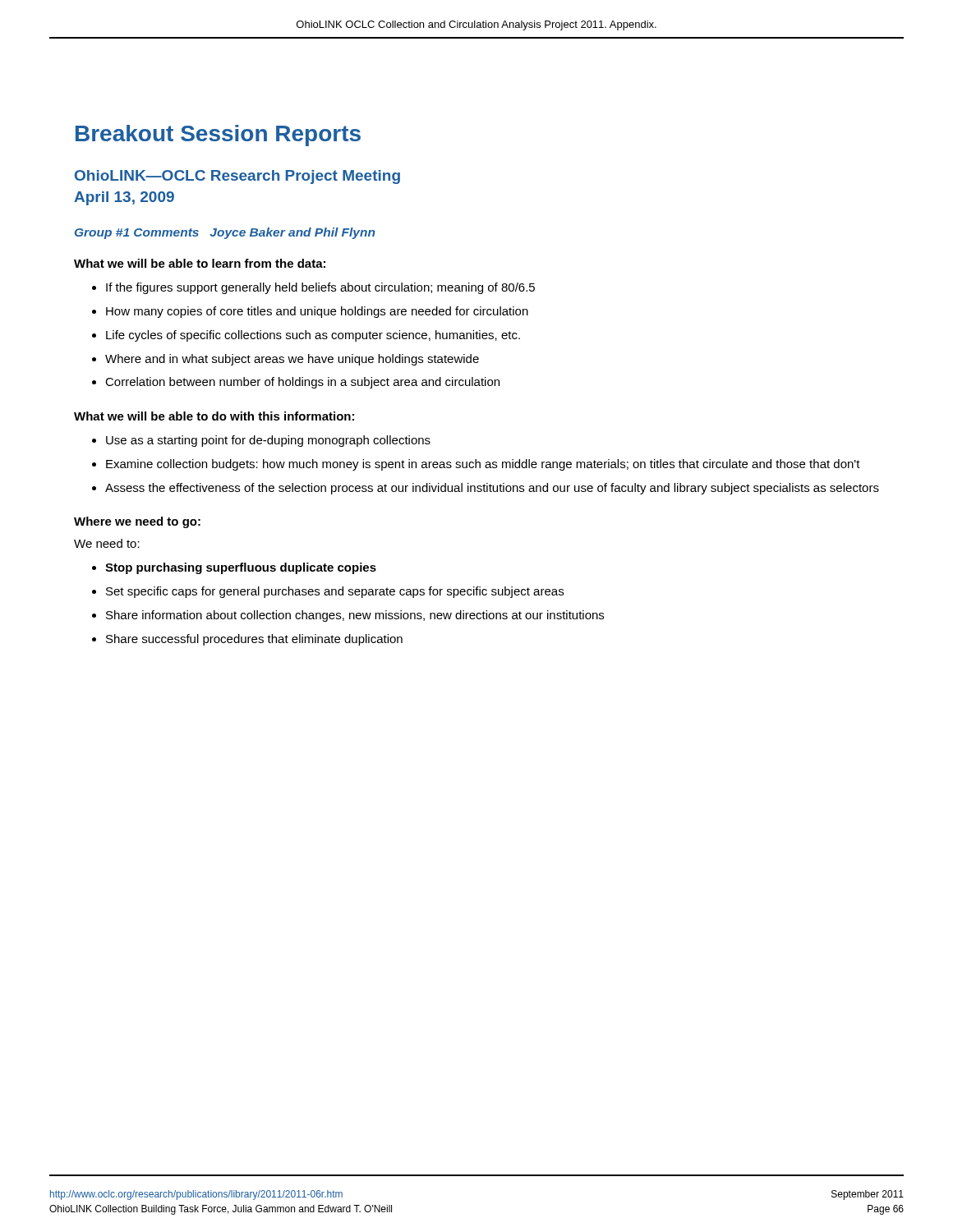Click the passage that begins "If the figures support generally held"
This screenshot has width=953, height=1232.
point(485,288)
